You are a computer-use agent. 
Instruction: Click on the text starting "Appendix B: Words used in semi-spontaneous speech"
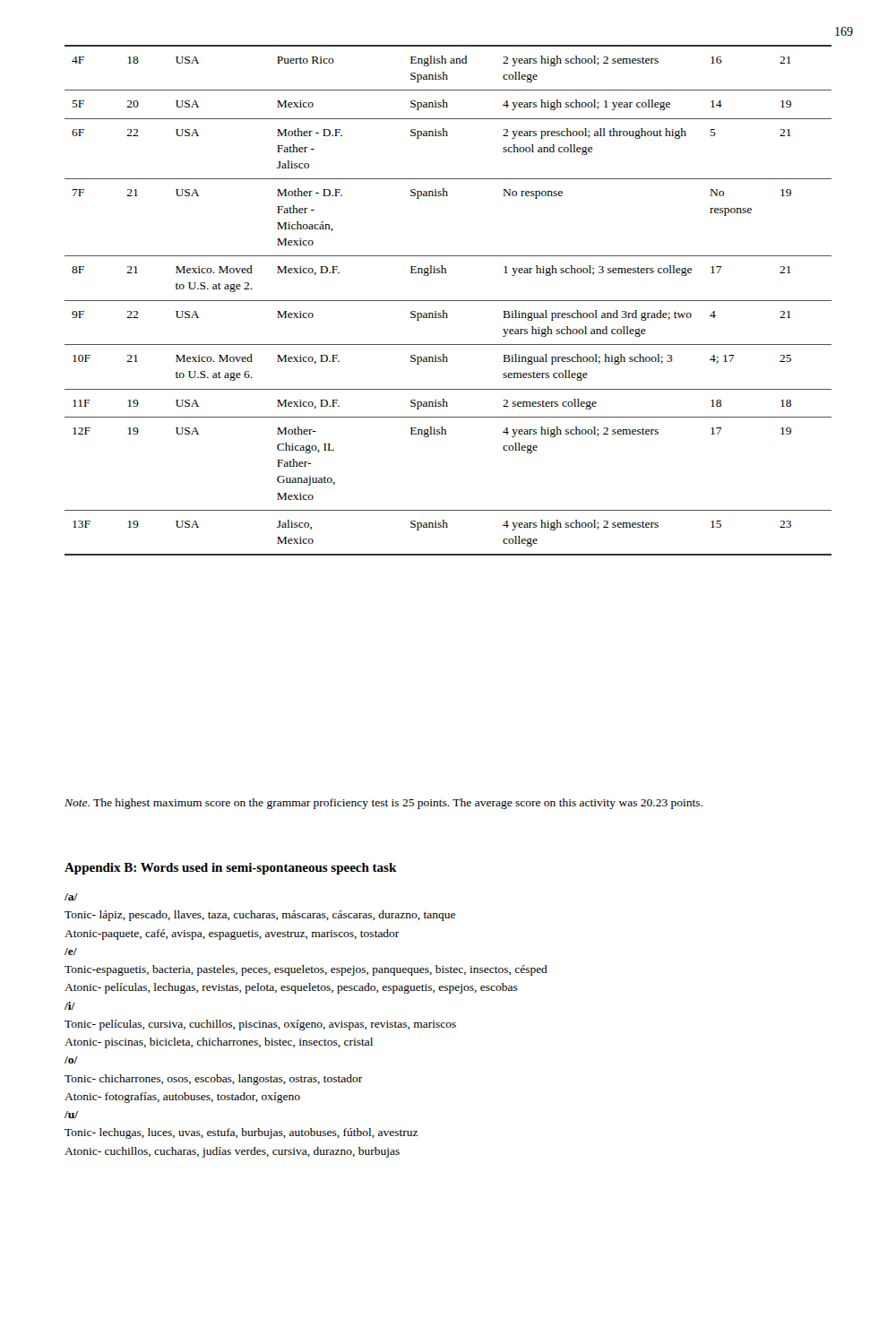click(x=230, y=867)
